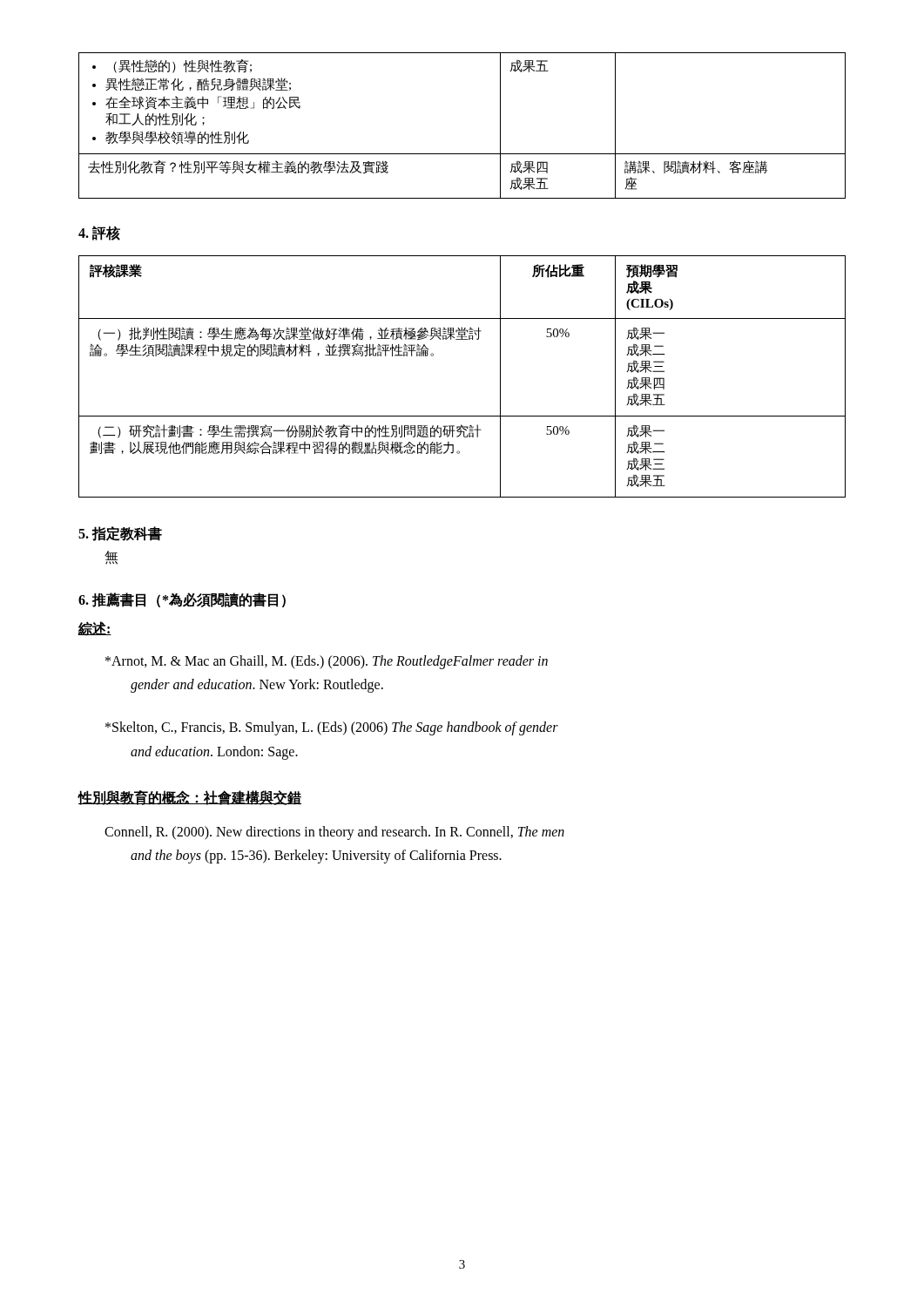Select the passage starting "4. 評核"
The height and width of the screenshot is (1307, 924).
99,233
